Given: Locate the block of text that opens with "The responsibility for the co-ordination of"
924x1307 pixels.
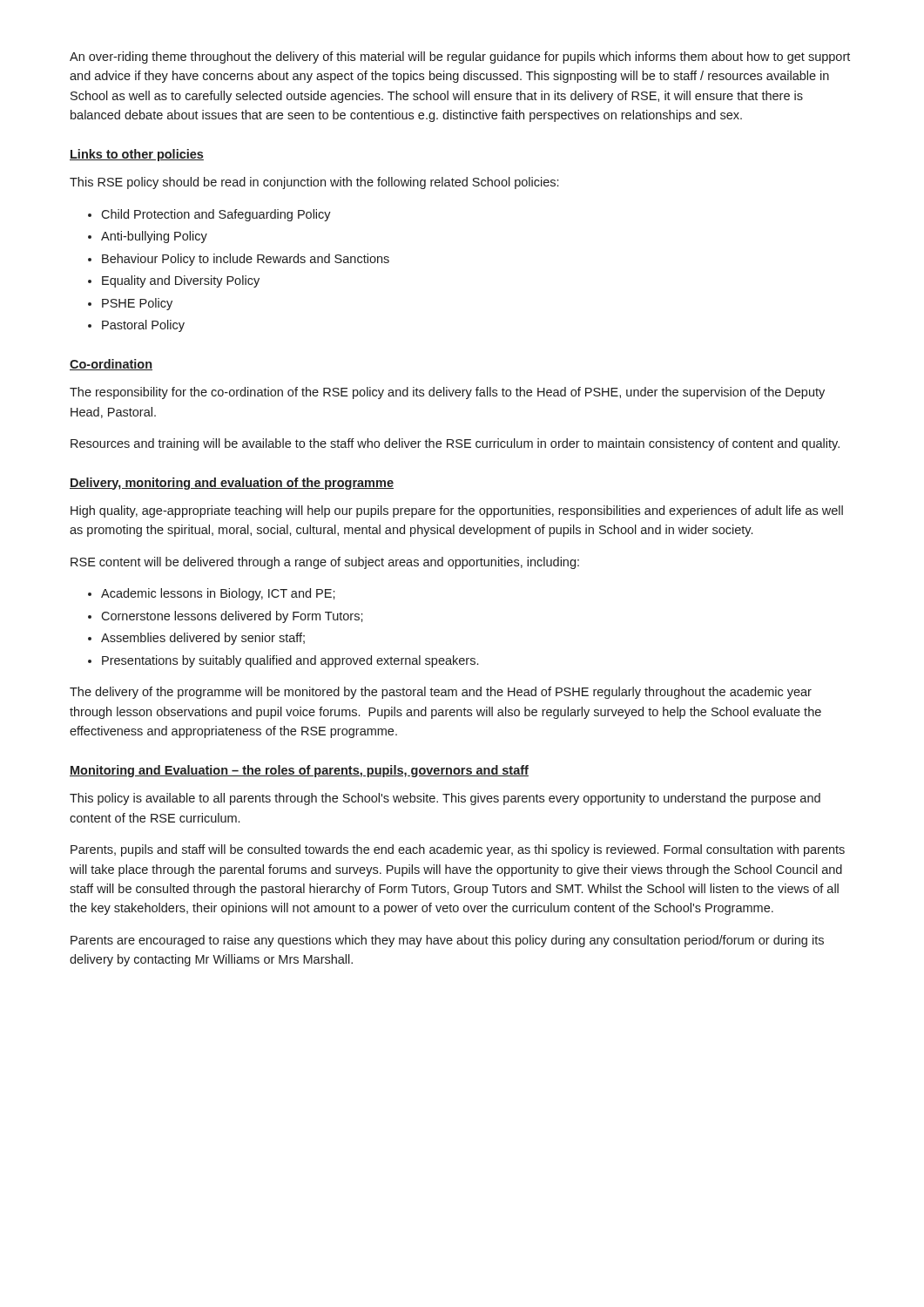Looking at the screenshot, I should point(447,402).
